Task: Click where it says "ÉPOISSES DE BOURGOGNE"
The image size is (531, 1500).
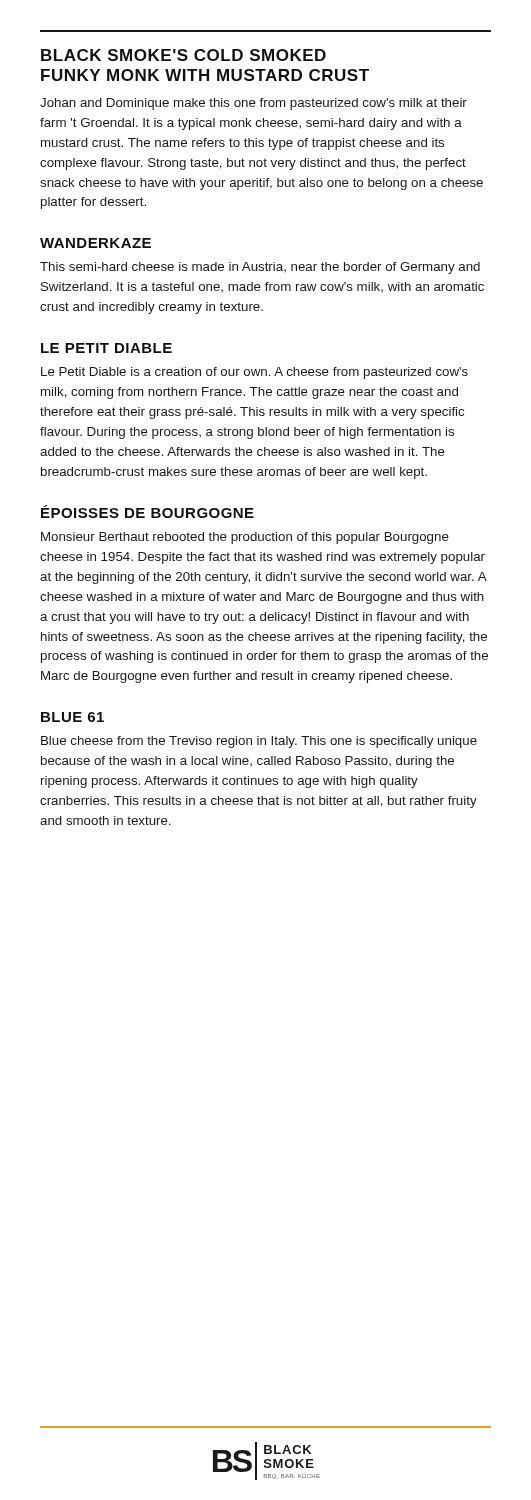Action: point(148,512)
